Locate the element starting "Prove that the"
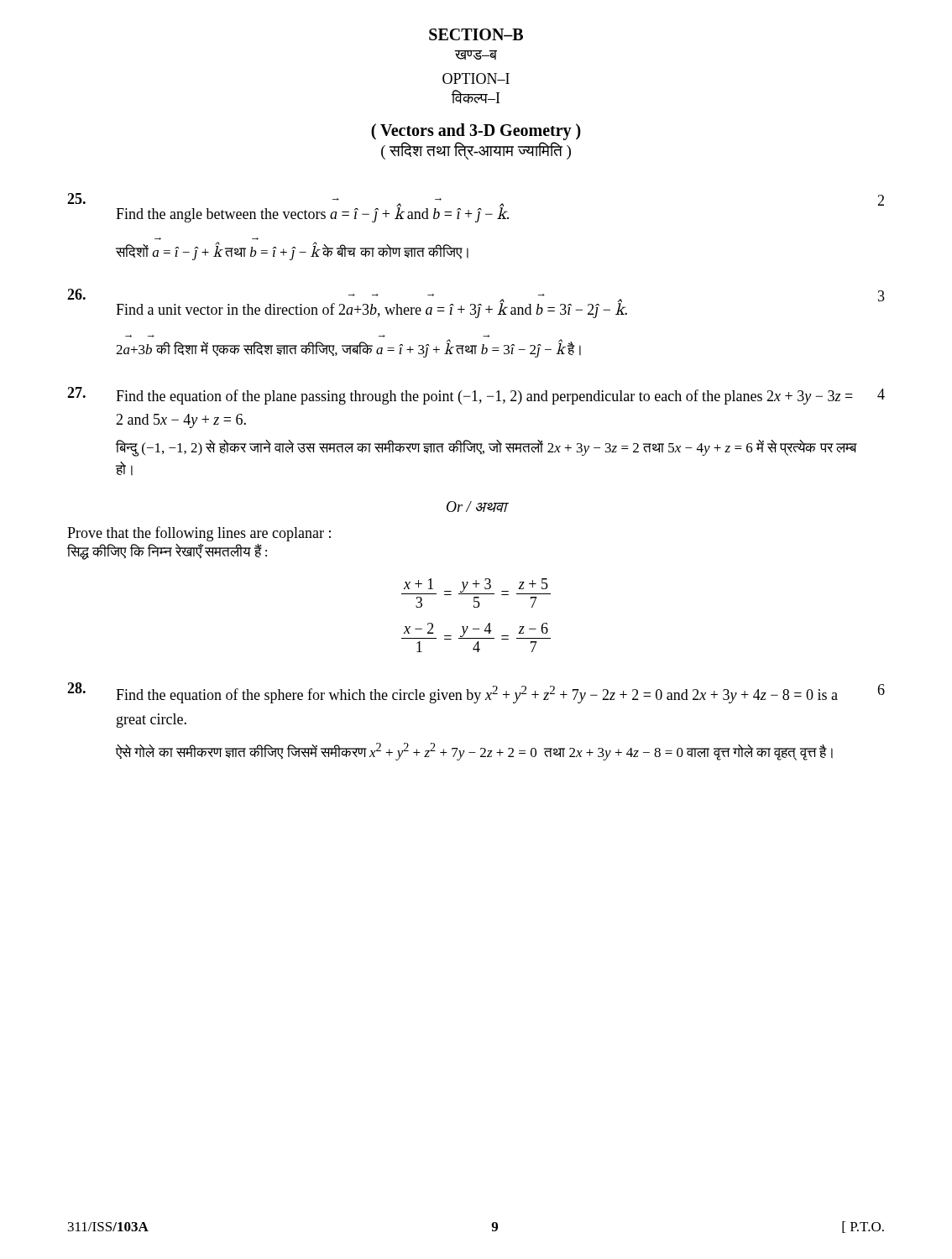Viewport: 952px width, 1259px height. pyautogui.click(x=199, y=534)
